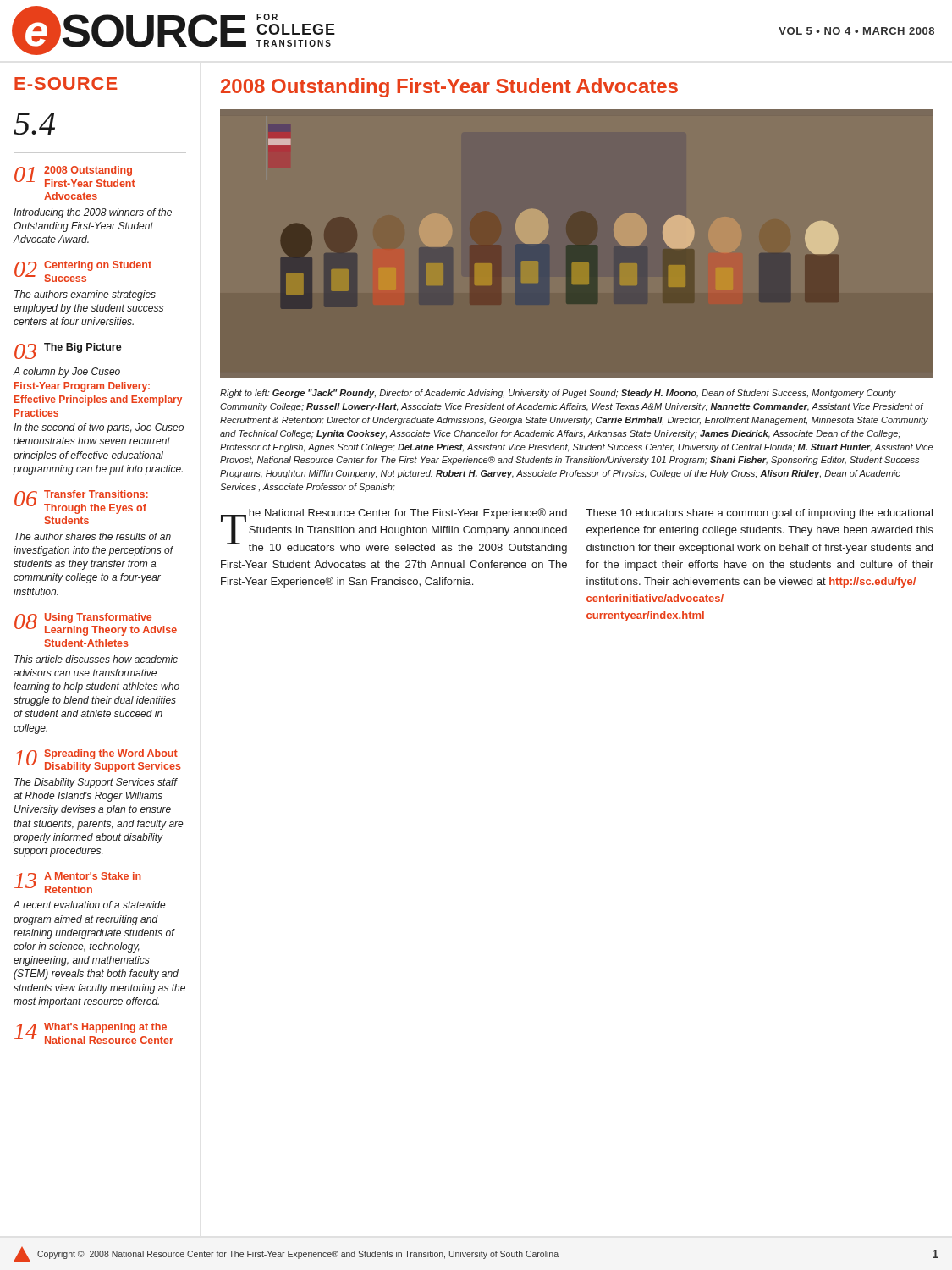
Task: Point to the text block starting "2008 Outstanding First-Year Student Advocates"
Action: (449, 86)
